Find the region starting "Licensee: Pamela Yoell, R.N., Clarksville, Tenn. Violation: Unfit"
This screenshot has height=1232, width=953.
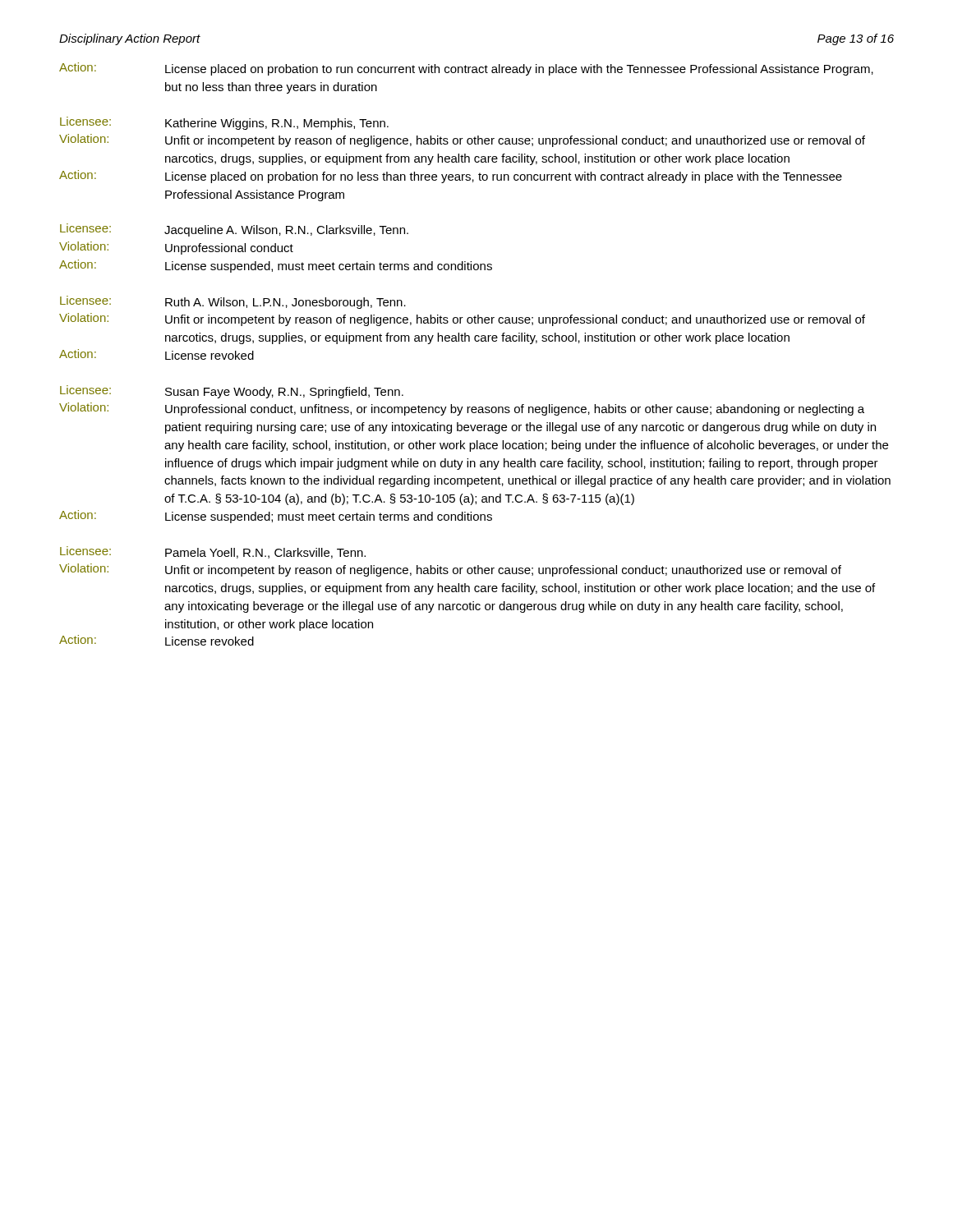[476, 597]
